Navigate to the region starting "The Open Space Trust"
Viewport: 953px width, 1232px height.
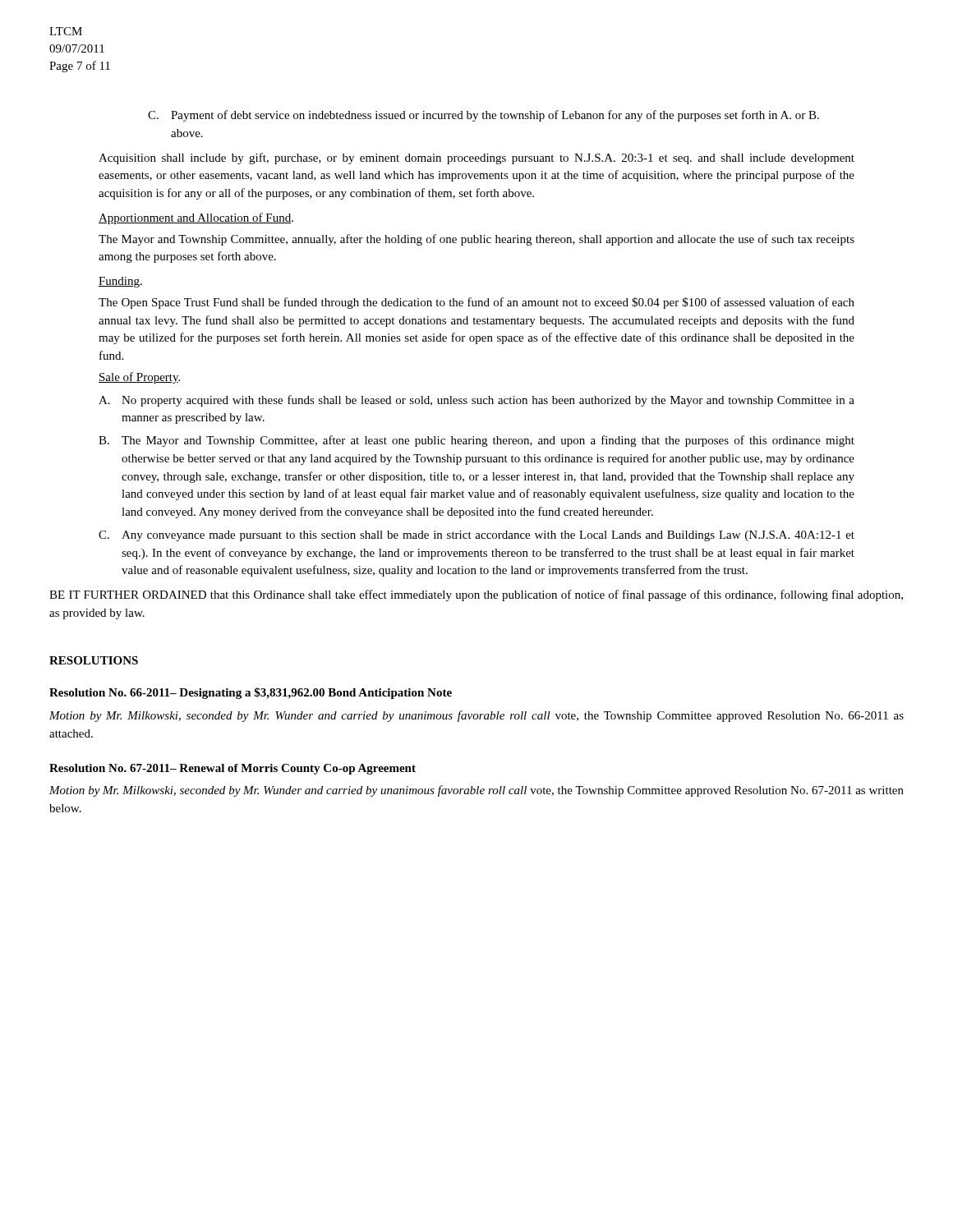pos(476,329)
